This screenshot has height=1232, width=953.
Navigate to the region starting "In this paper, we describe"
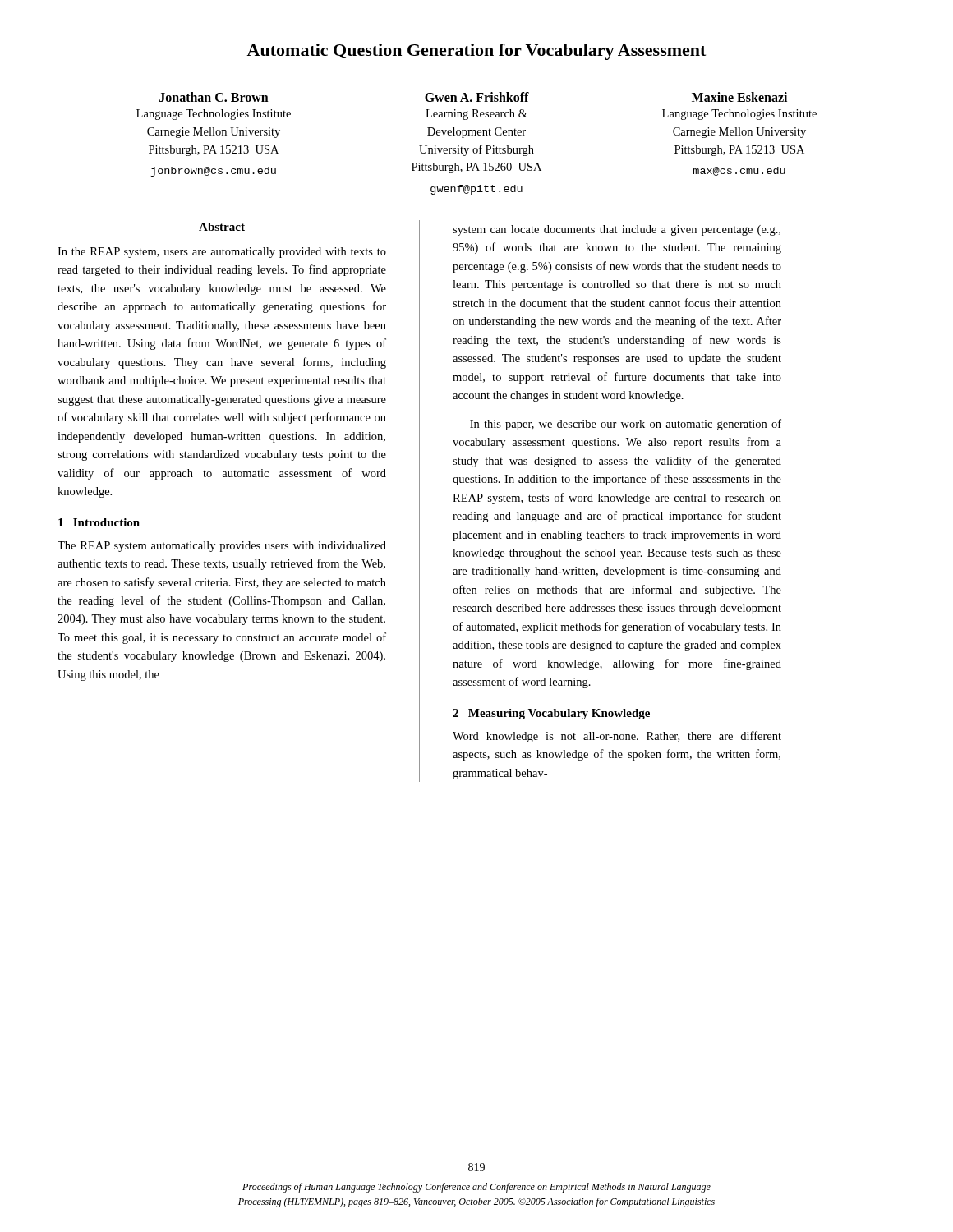[617, 553]
